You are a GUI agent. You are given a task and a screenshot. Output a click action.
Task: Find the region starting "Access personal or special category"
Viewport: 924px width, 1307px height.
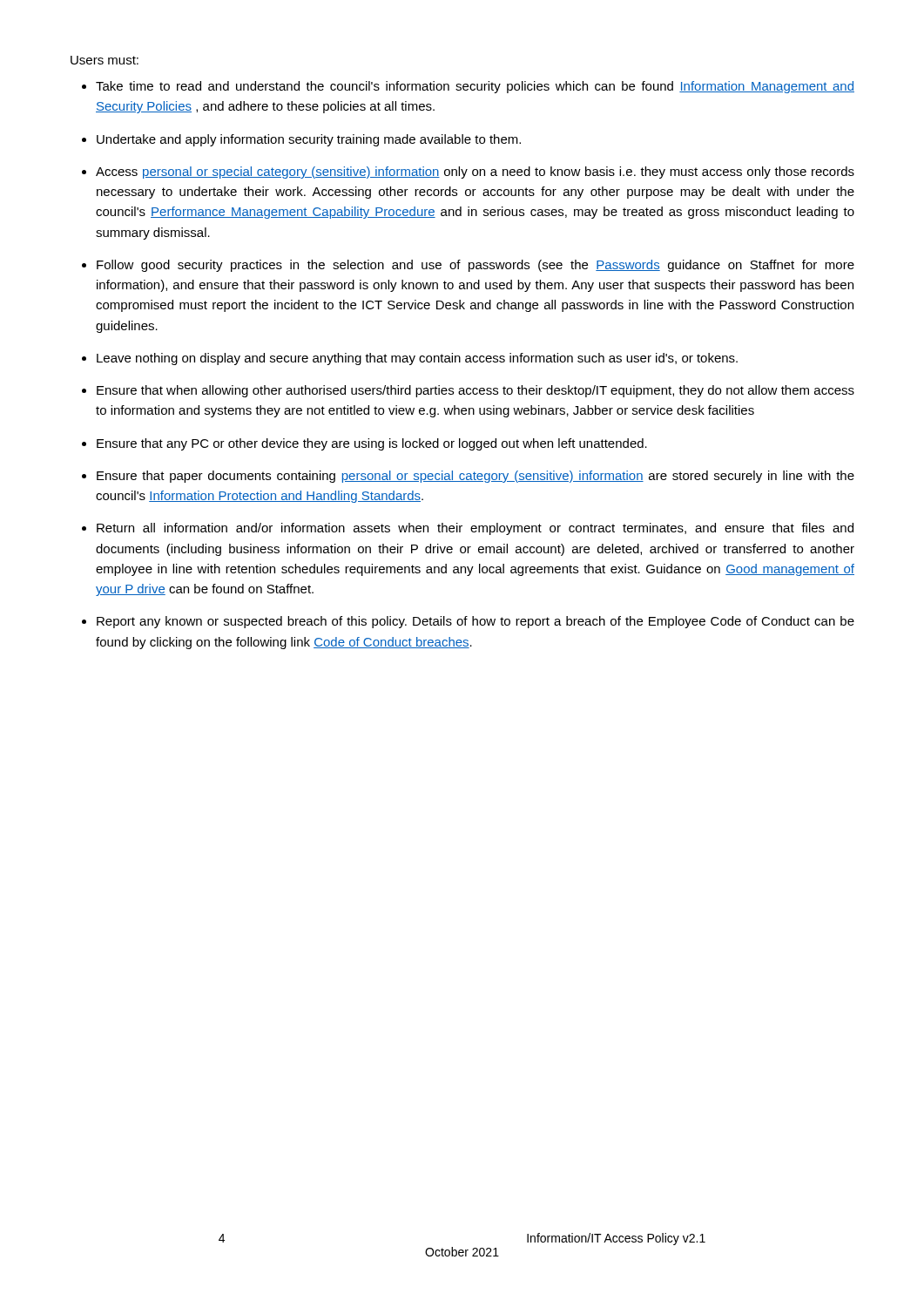[x=475, y=201]
